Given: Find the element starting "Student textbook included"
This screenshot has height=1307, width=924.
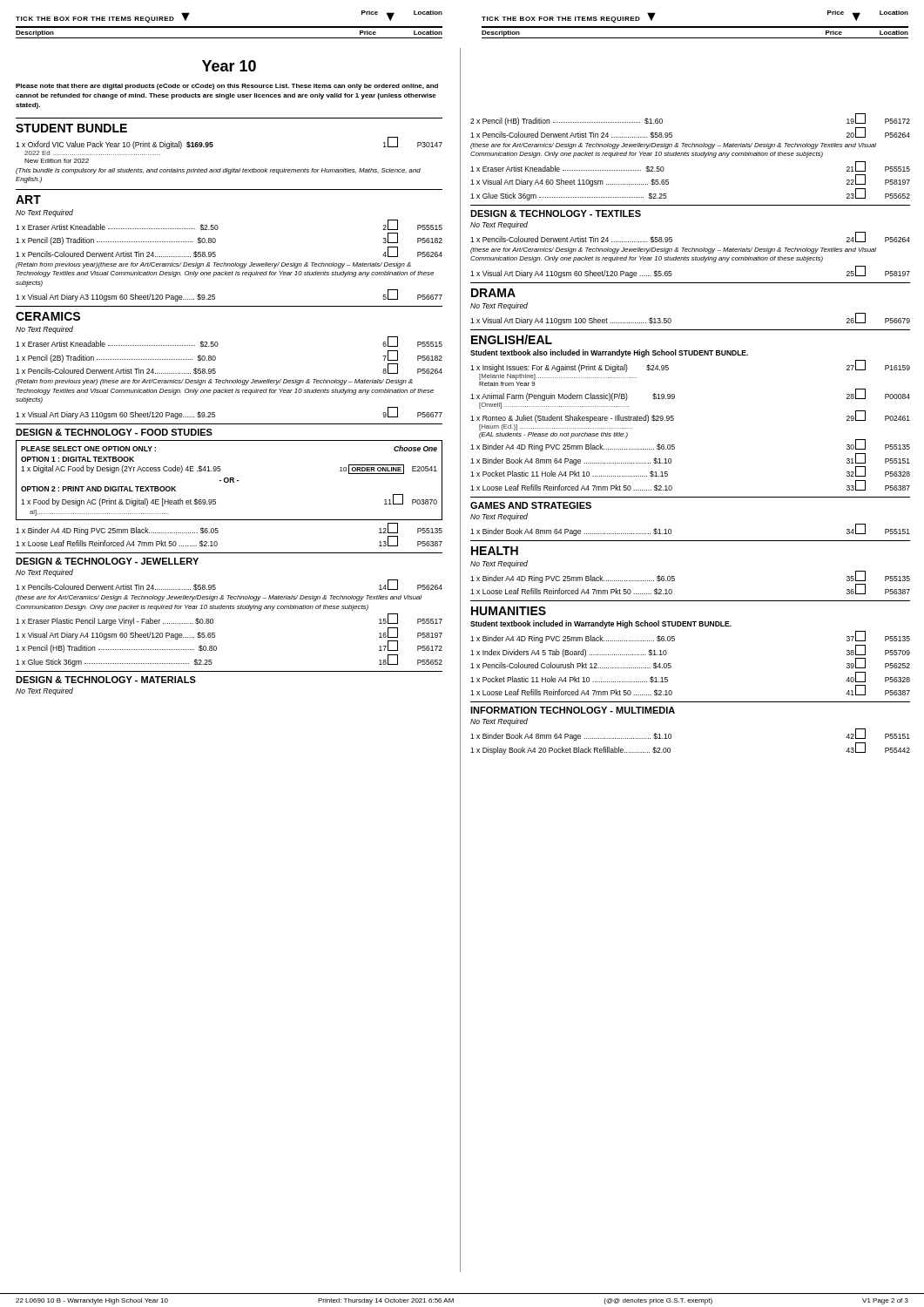Looking at the screenshot, I should pyautogui.click(x=601, y=624).
